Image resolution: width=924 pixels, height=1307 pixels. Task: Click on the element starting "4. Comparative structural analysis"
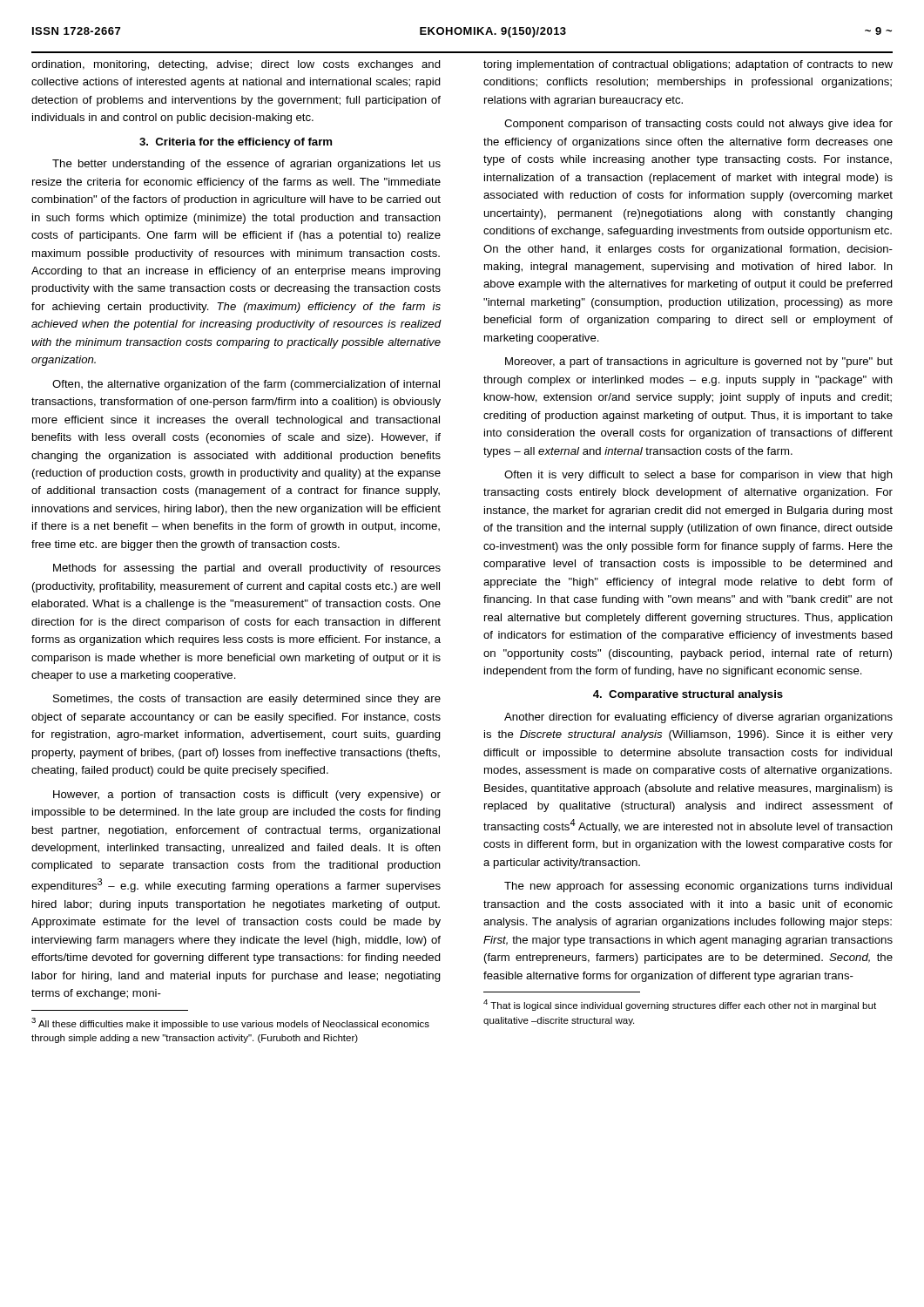click(688, 694)
